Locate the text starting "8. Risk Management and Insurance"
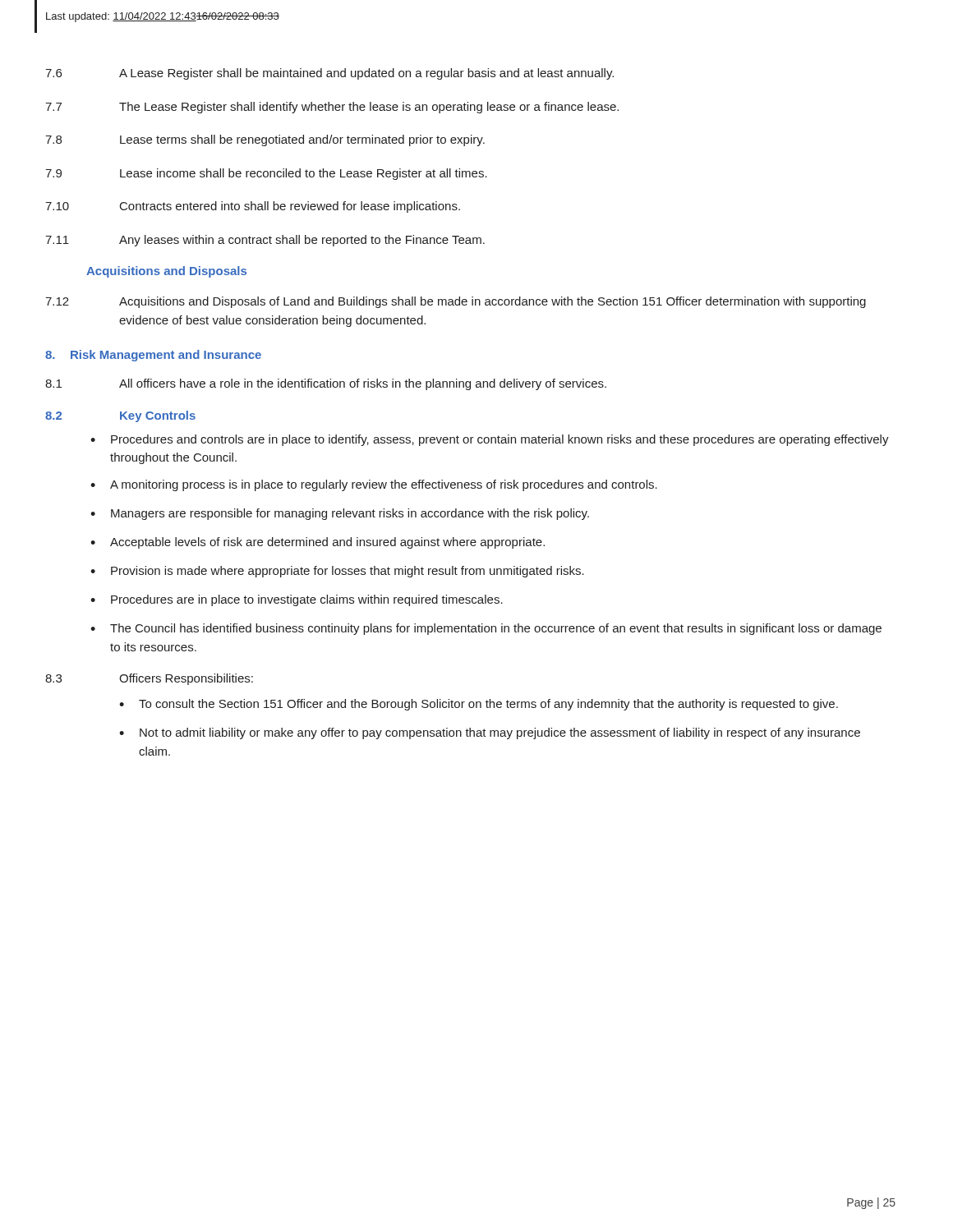Screen dimensions: 1232x953 click(x=153, y=354)
